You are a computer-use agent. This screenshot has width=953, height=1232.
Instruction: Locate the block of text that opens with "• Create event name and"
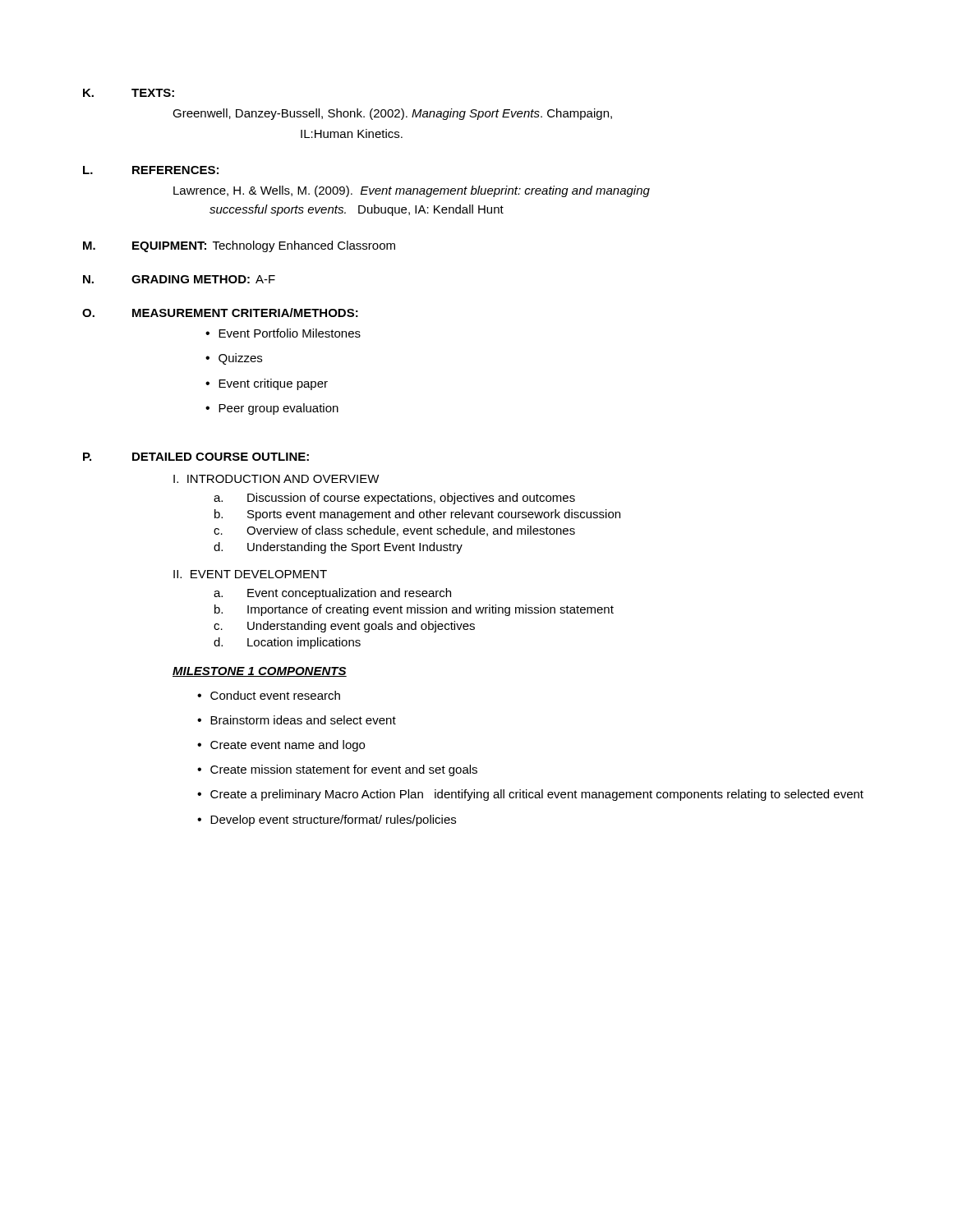[281, 745]
